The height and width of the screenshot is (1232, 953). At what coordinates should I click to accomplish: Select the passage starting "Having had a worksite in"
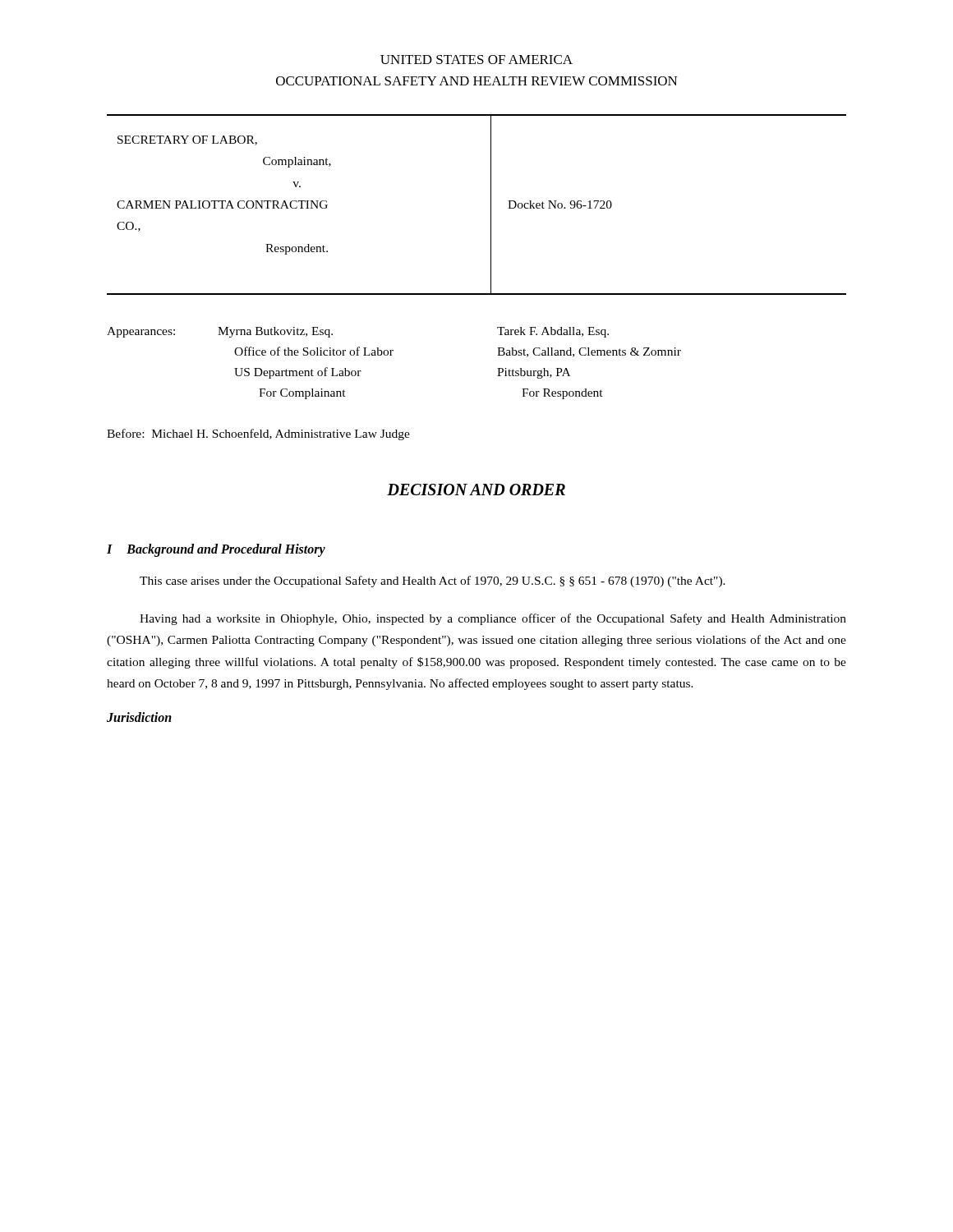coord(476,650)
